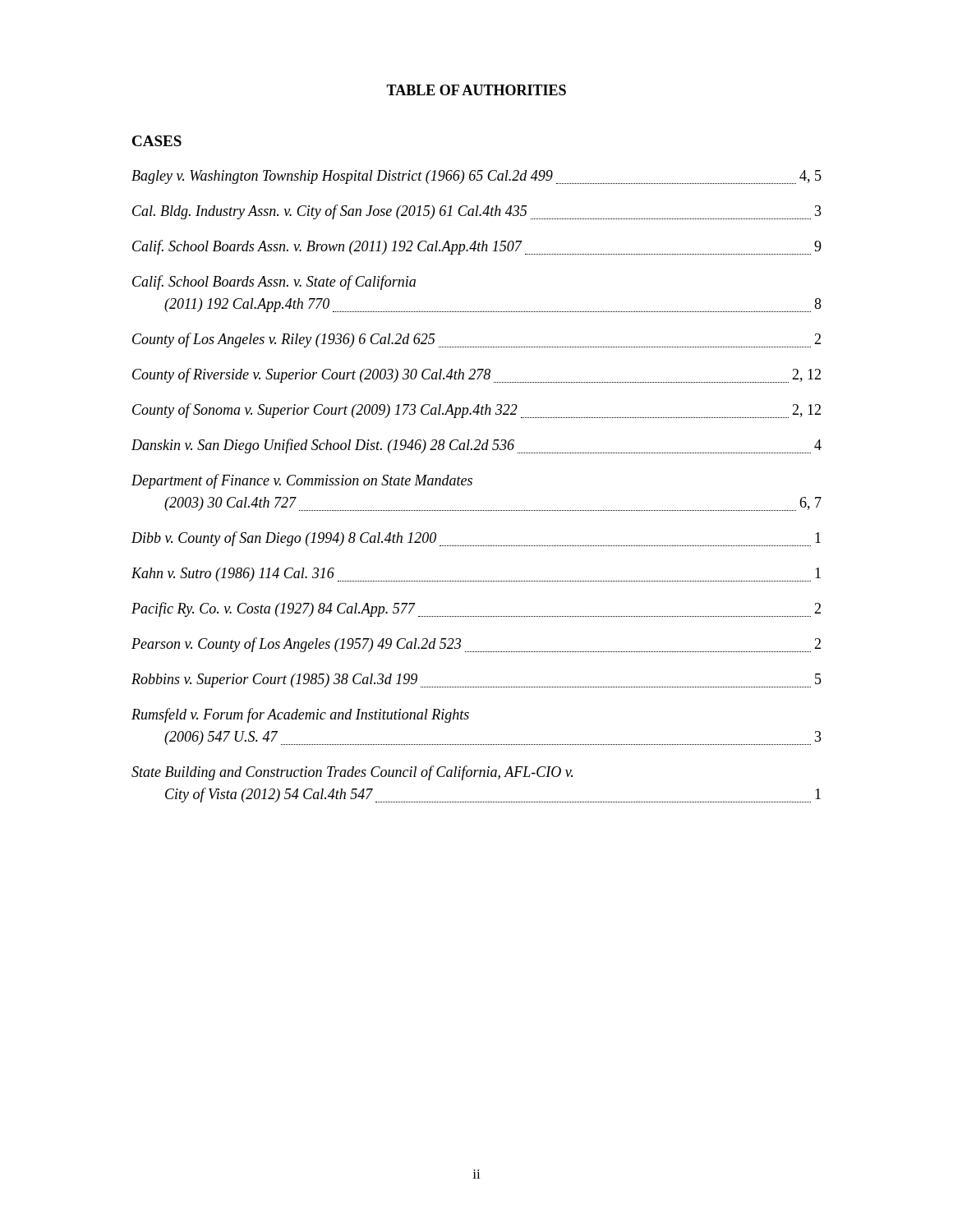Locate the block of text that opens with "Pearson v. County of Los Angeles (1957) 49"

click(x=476, y=644)
